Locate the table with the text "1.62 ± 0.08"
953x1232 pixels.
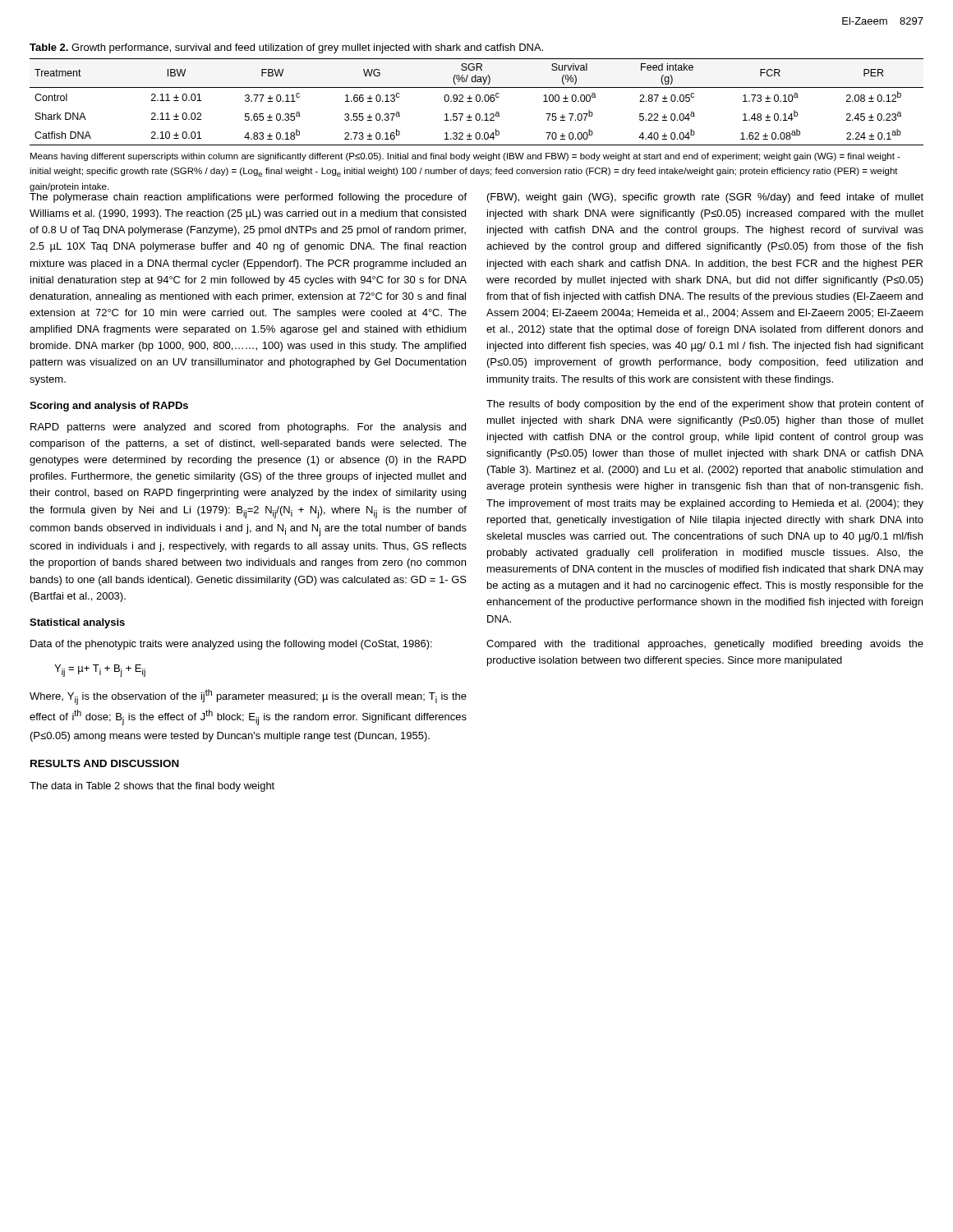coord(476,102)
